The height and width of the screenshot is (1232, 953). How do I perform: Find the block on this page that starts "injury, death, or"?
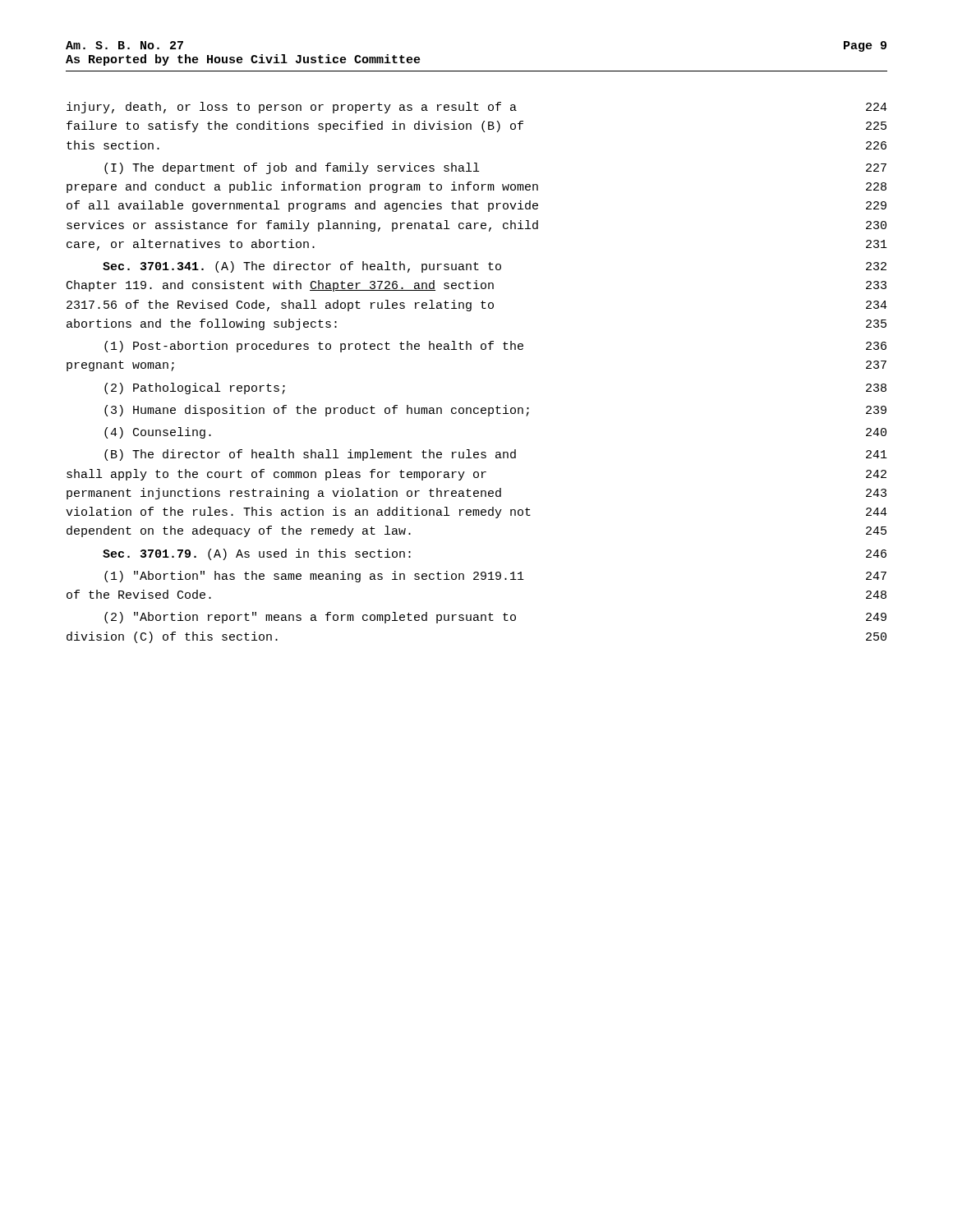[x=476, y=127]
